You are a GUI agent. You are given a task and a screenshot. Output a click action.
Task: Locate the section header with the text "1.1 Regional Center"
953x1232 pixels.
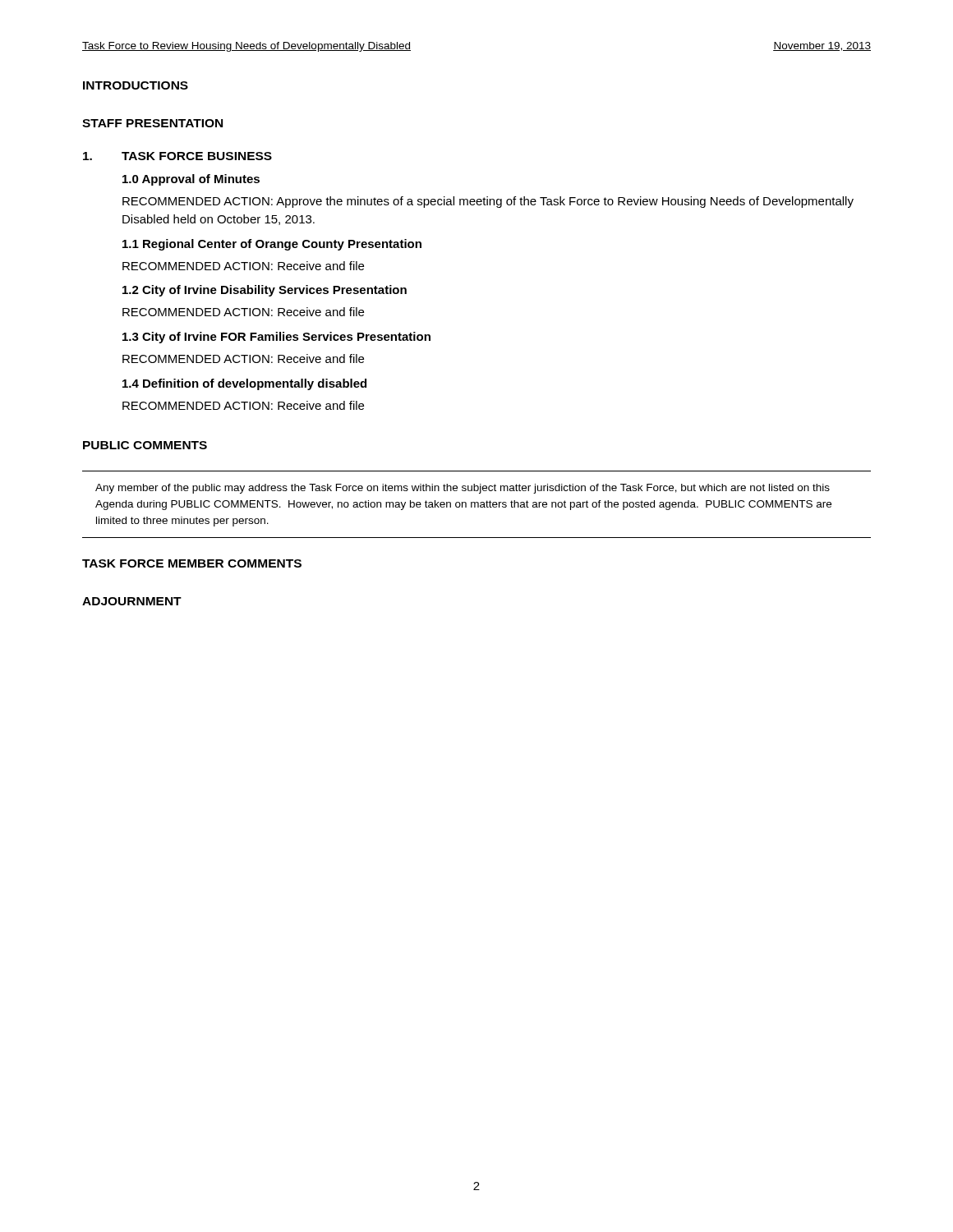pos(272,243)
